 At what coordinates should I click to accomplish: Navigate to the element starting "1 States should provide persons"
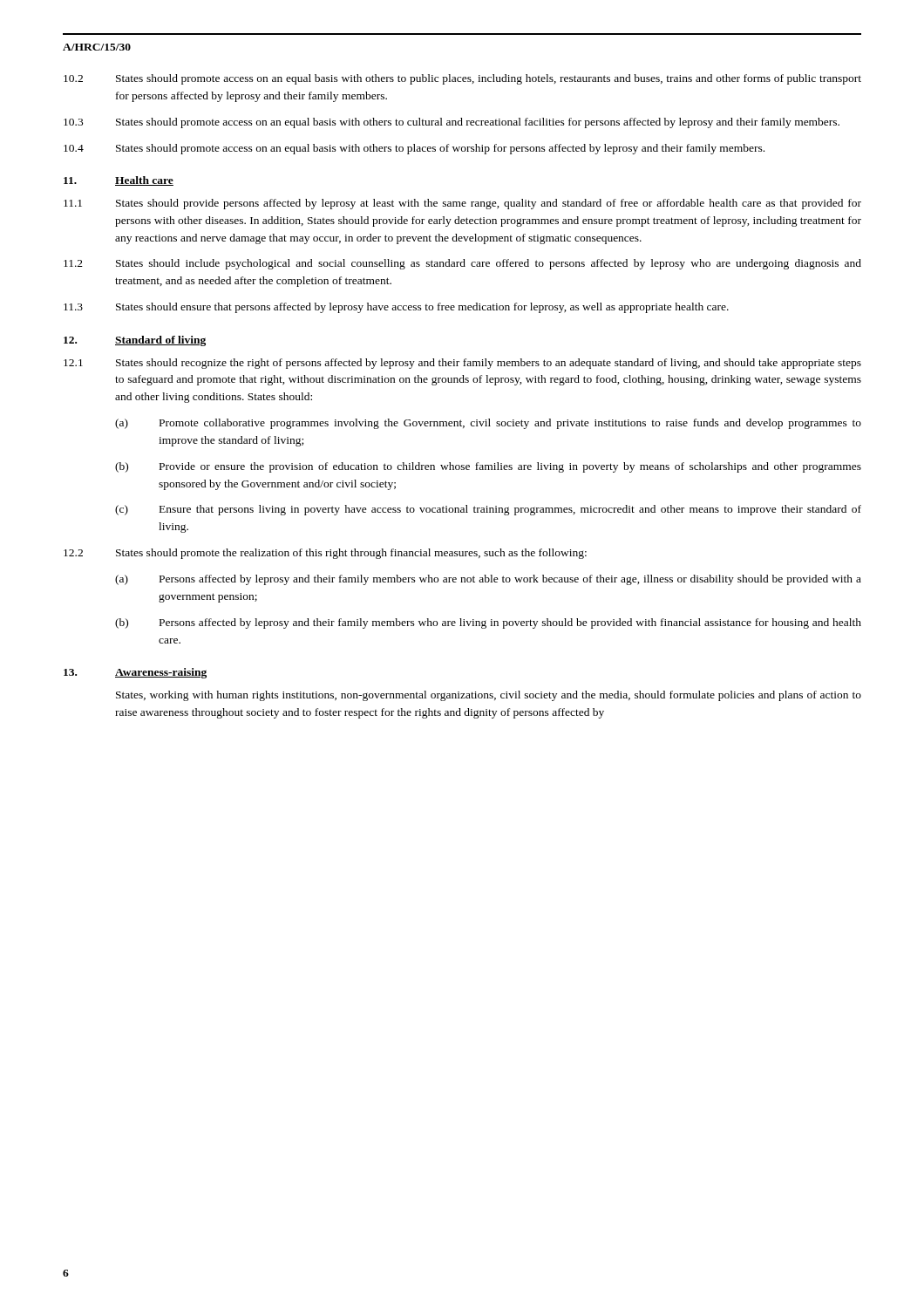coord(462,220)
